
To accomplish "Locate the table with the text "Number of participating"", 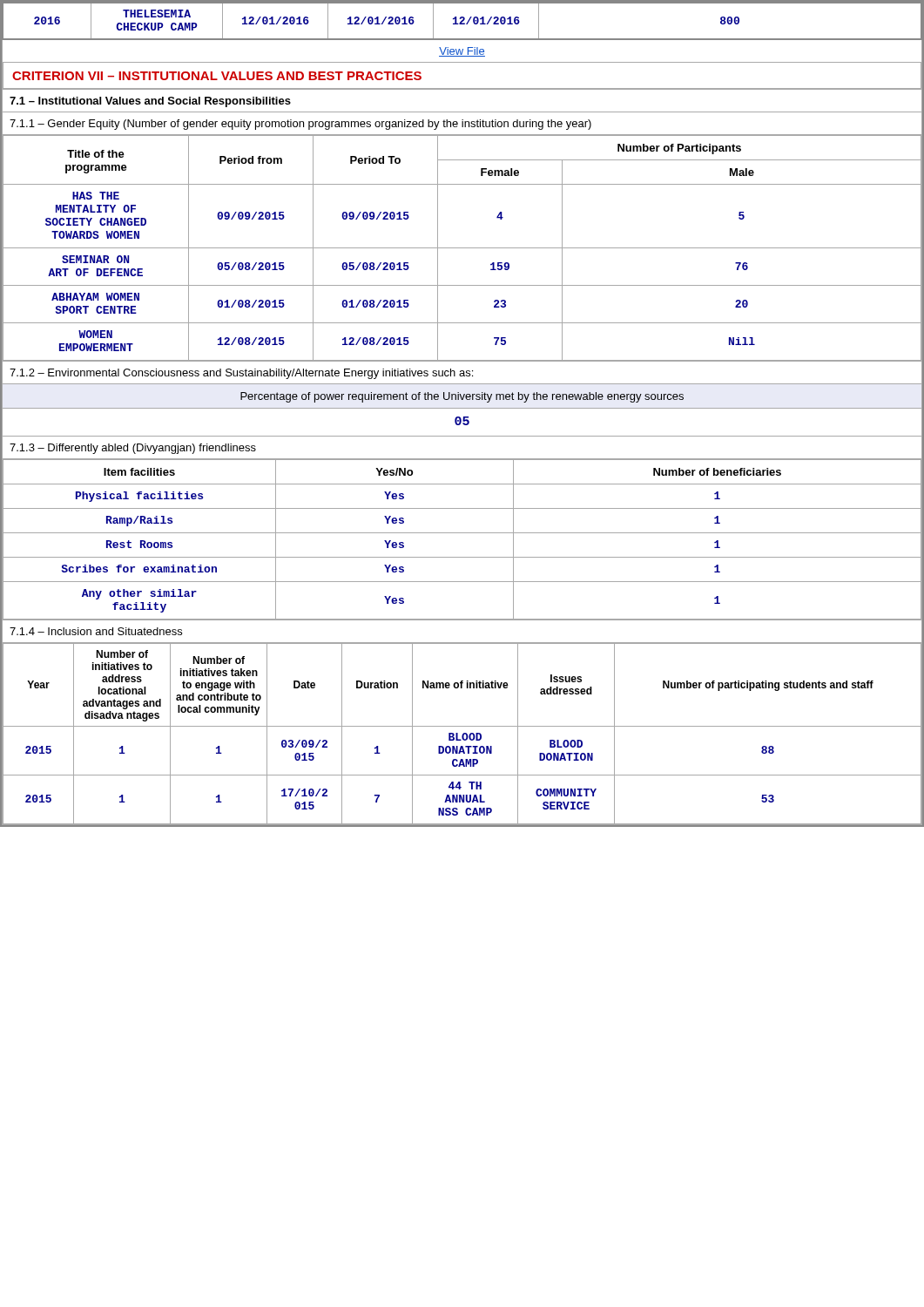I will click(x=462, y=734).
